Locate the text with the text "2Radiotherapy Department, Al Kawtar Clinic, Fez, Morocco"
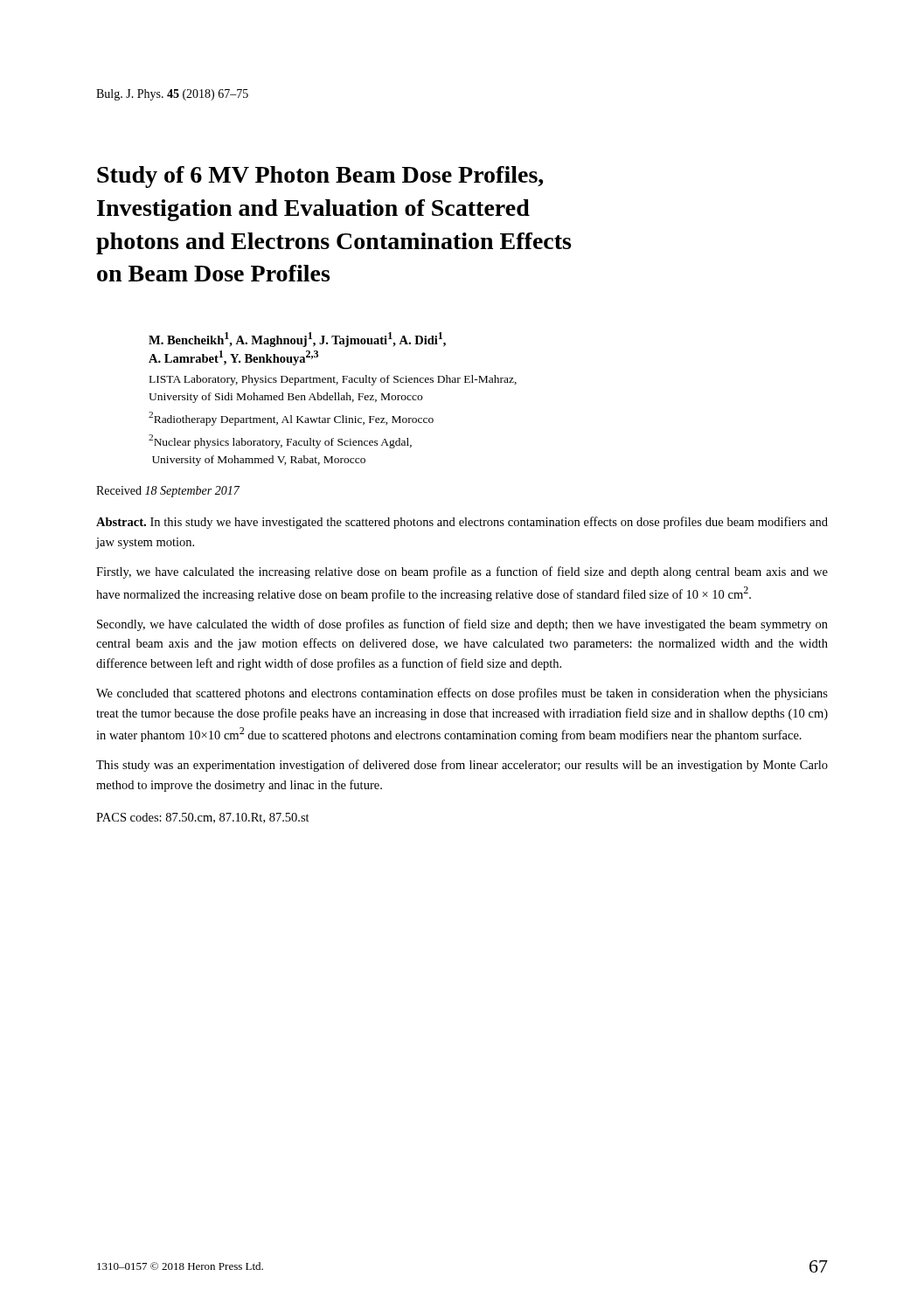Image resolution: width=924 pixels, height=1311 pixels. pyautogui.click(x=291, y=417)
